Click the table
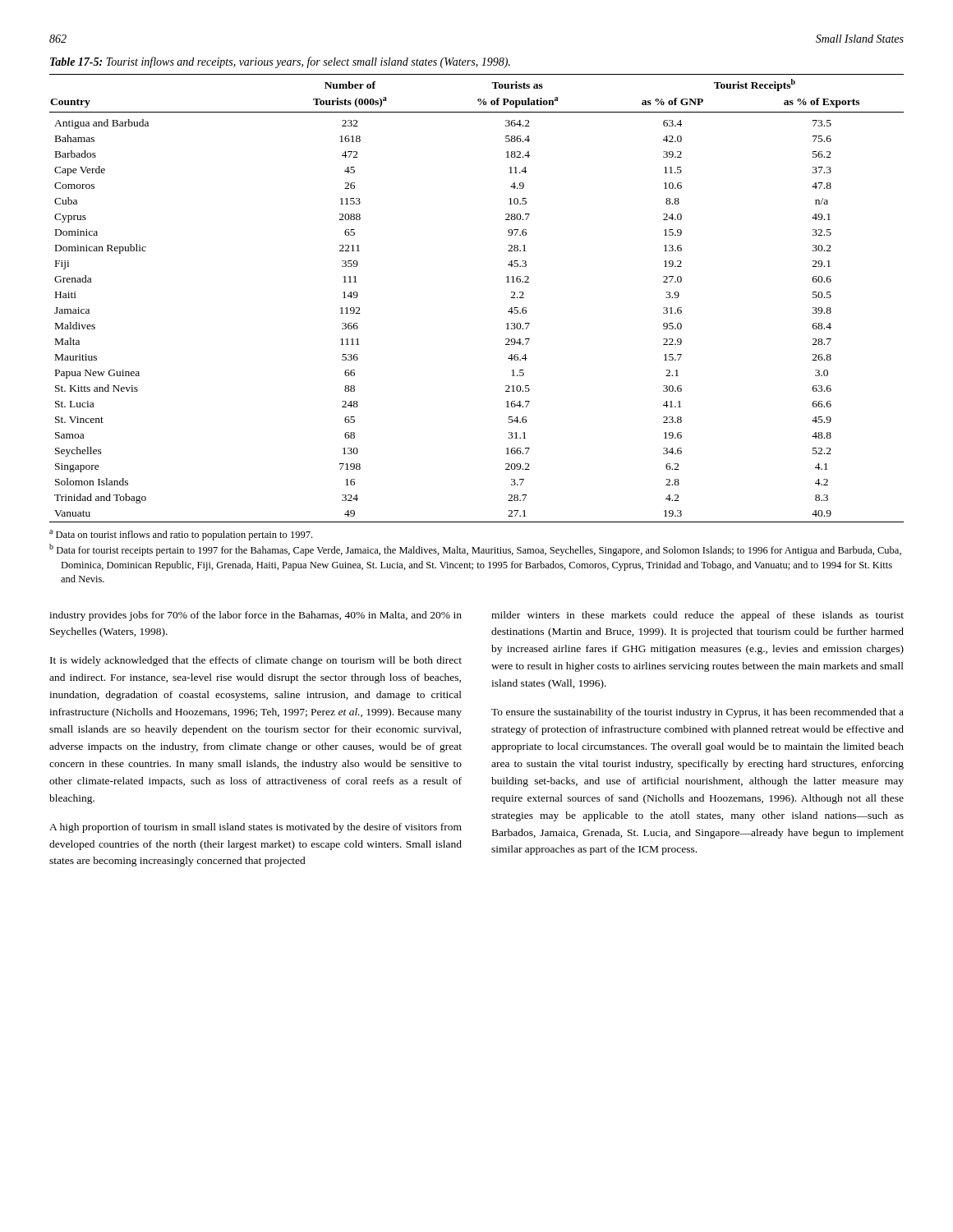Screen dimensions: 1232x953 pyautogui.click(x=476, y=299)
